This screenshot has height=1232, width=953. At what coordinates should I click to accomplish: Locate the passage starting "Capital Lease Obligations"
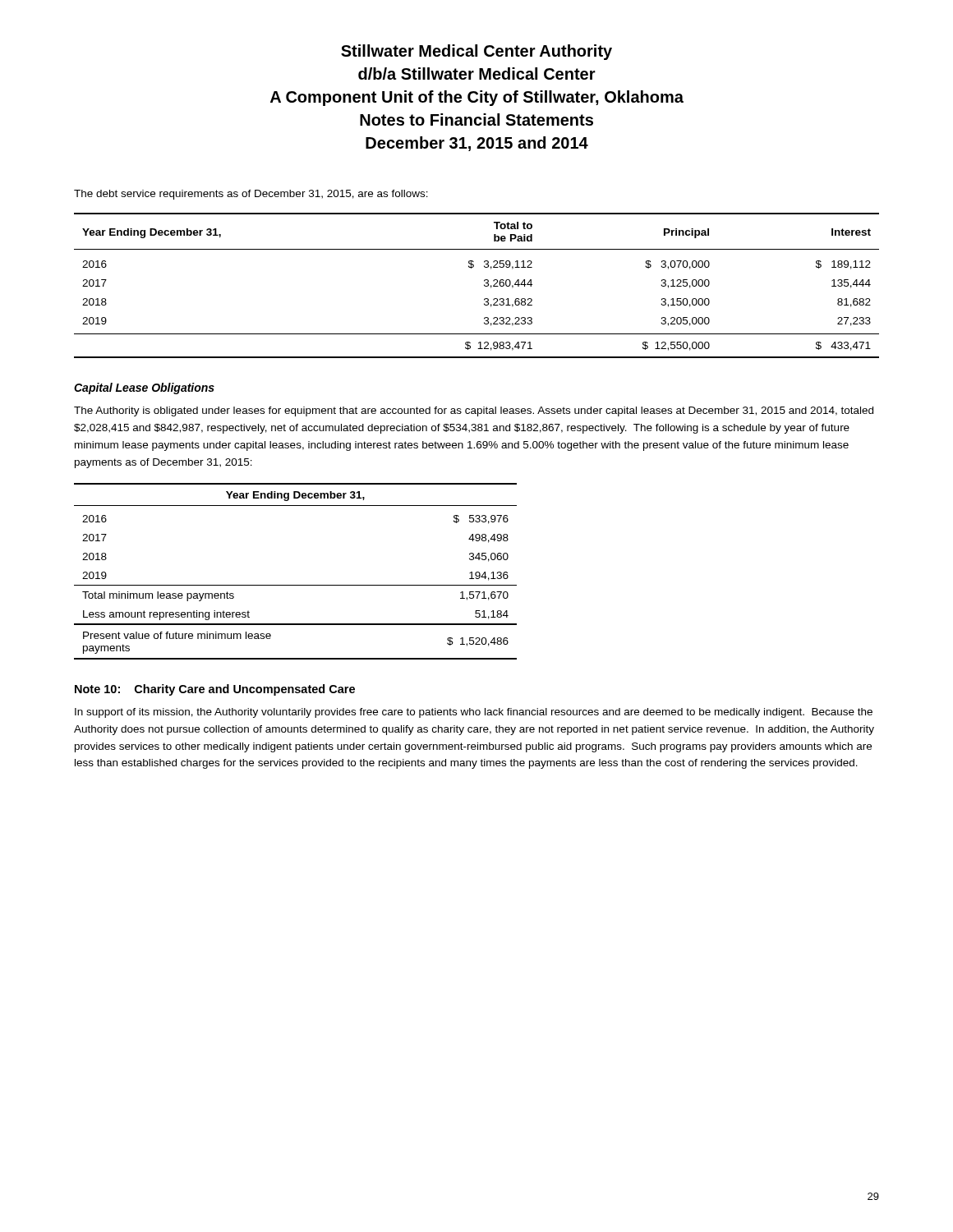click(x=144, y=388)
